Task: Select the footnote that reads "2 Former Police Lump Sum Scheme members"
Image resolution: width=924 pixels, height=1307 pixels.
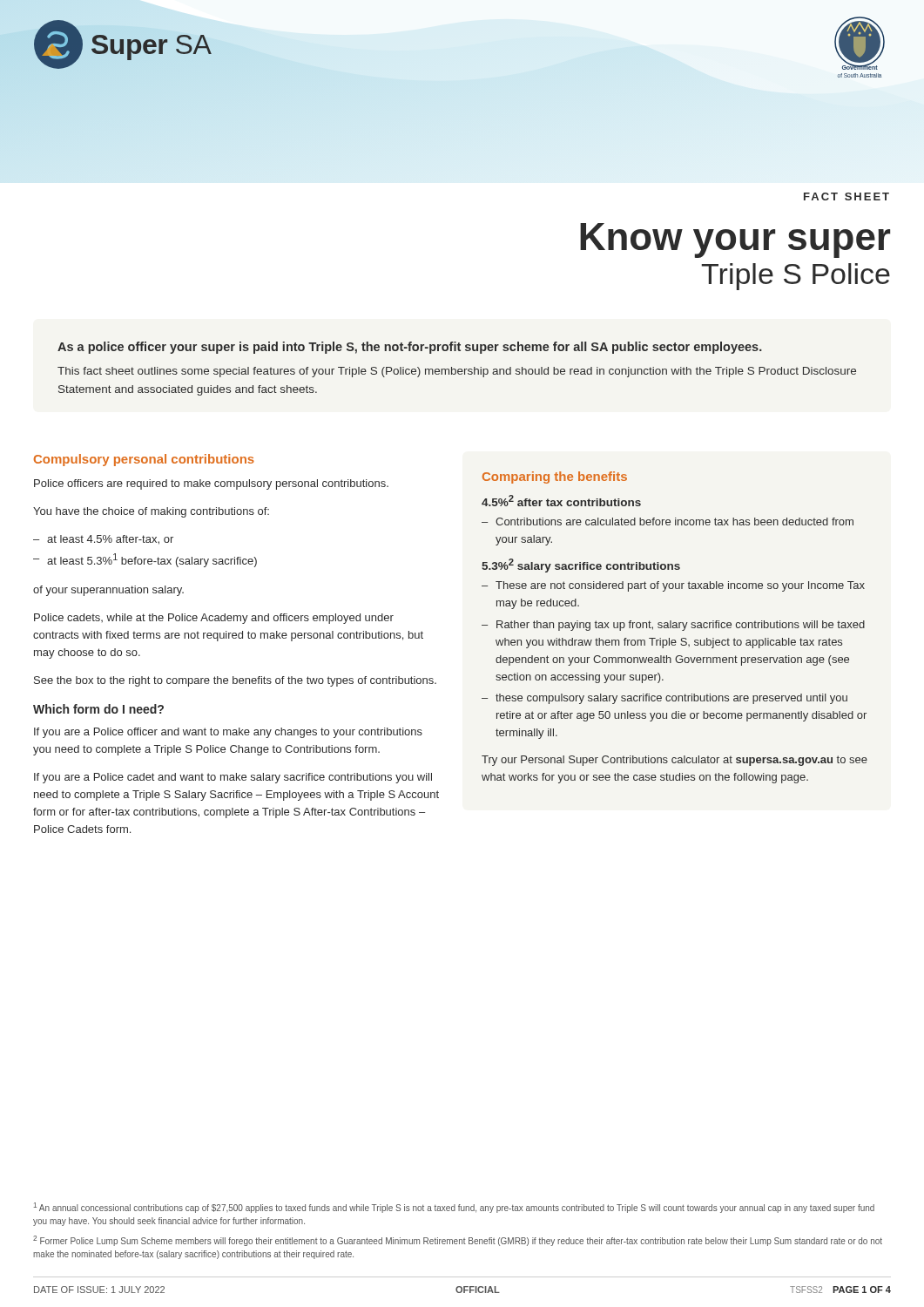Action: coord(458,1246)
